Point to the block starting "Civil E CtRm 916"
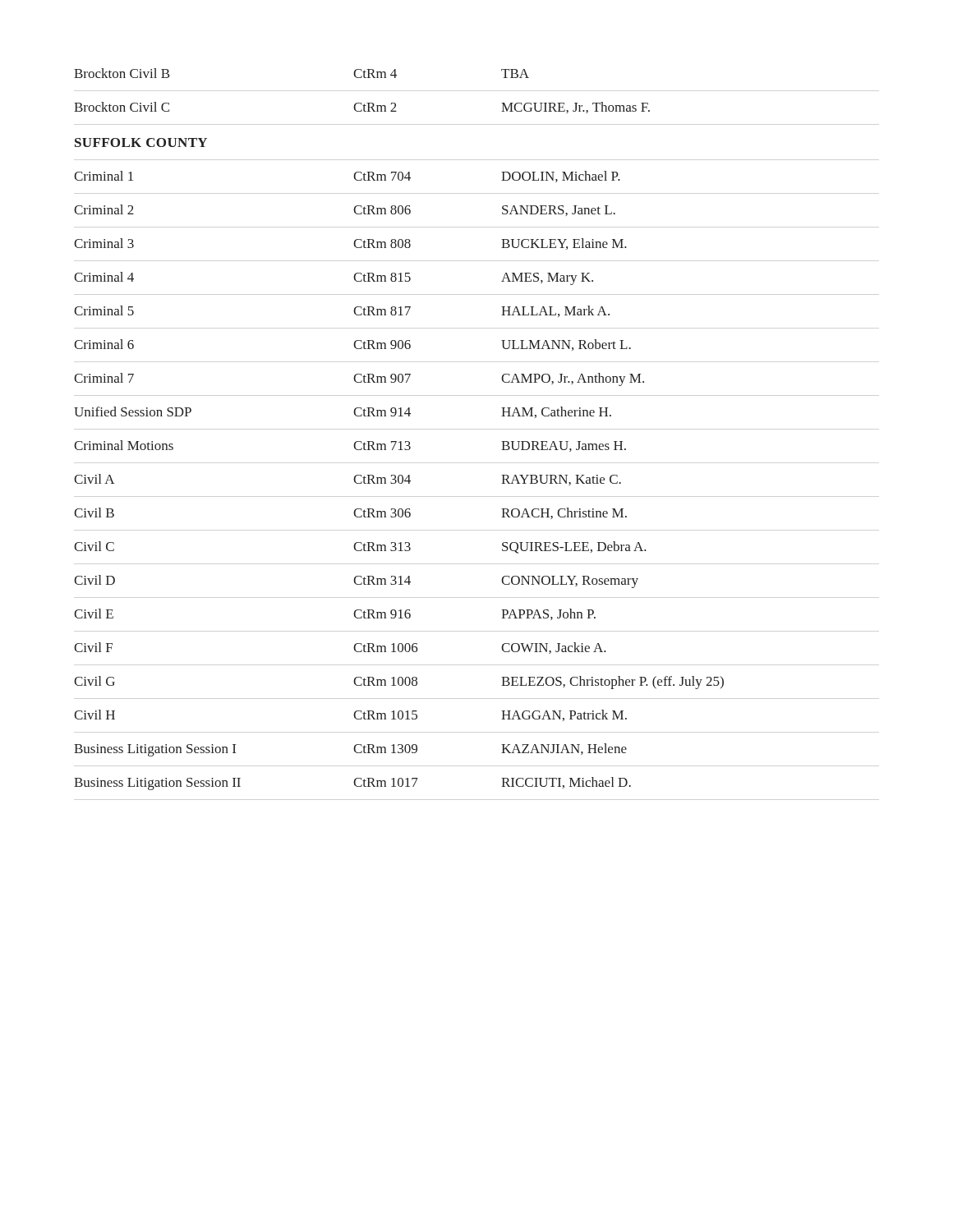This screenshot has height=1232, width=953. pos(90,614)
